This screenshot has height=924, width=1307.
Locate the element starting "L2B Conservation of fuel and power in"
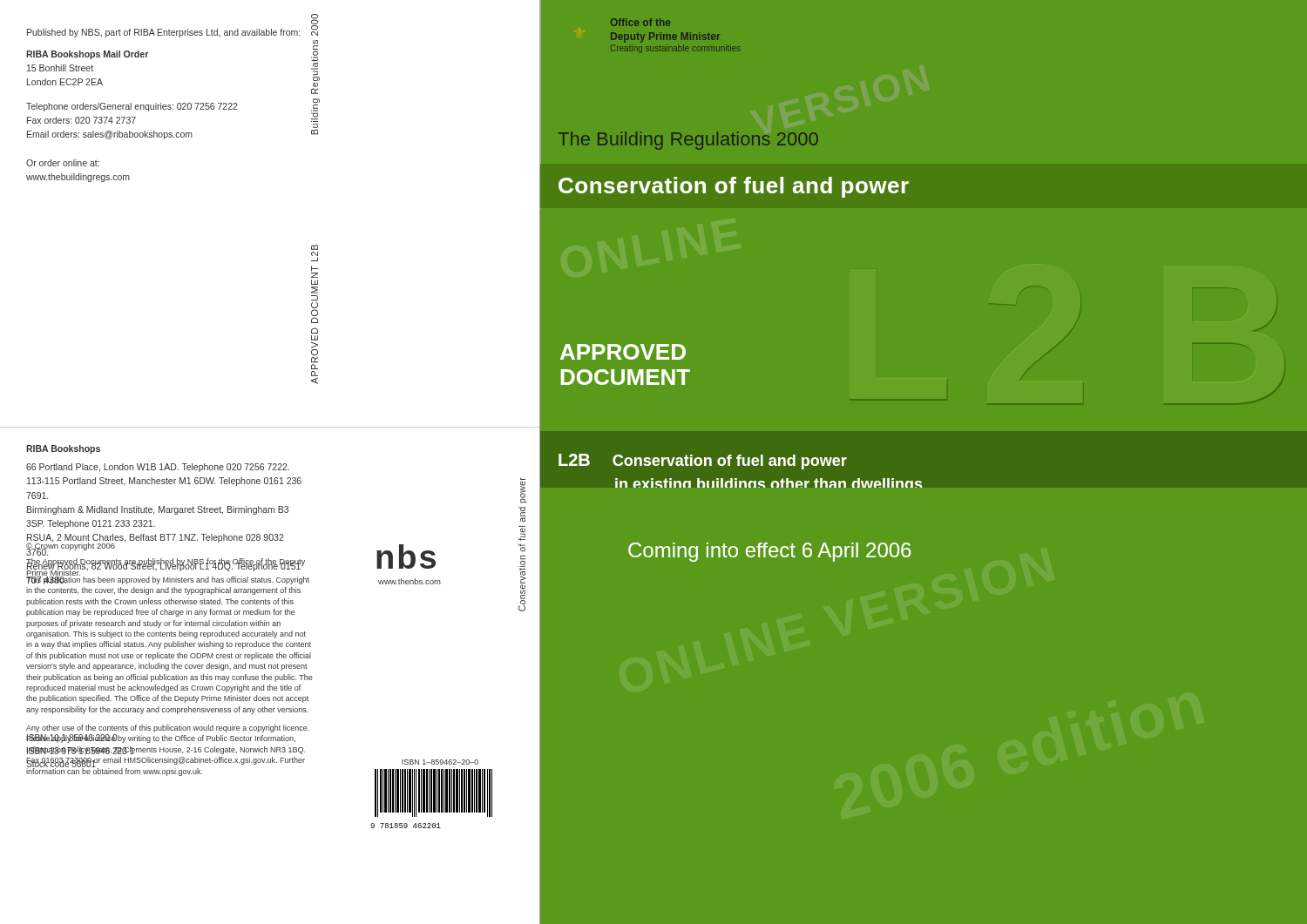tap(740, 472)
